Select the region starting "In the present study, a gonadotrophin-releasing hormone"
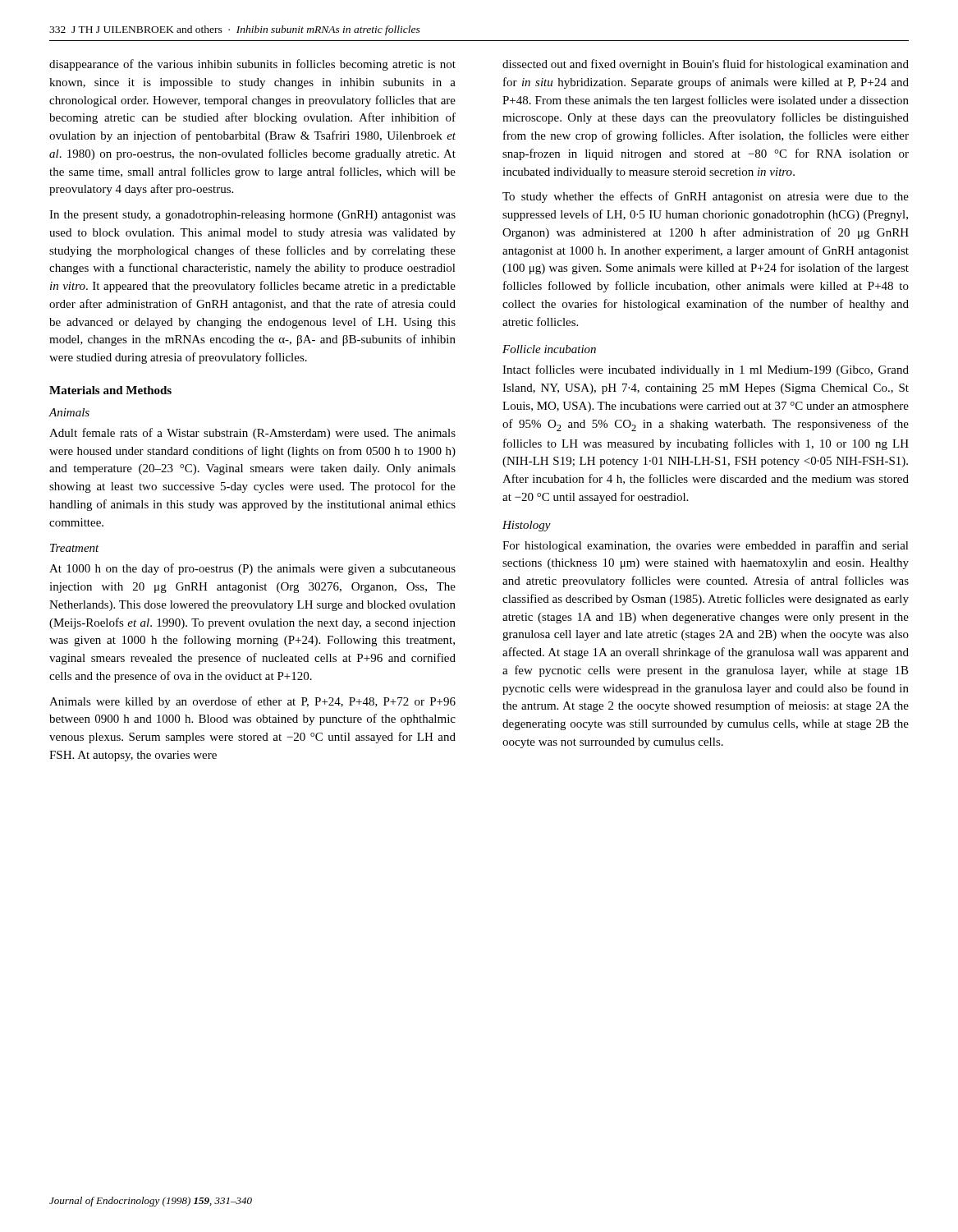Viewport: 958px width, 1232px height. [x=252, y=287]
